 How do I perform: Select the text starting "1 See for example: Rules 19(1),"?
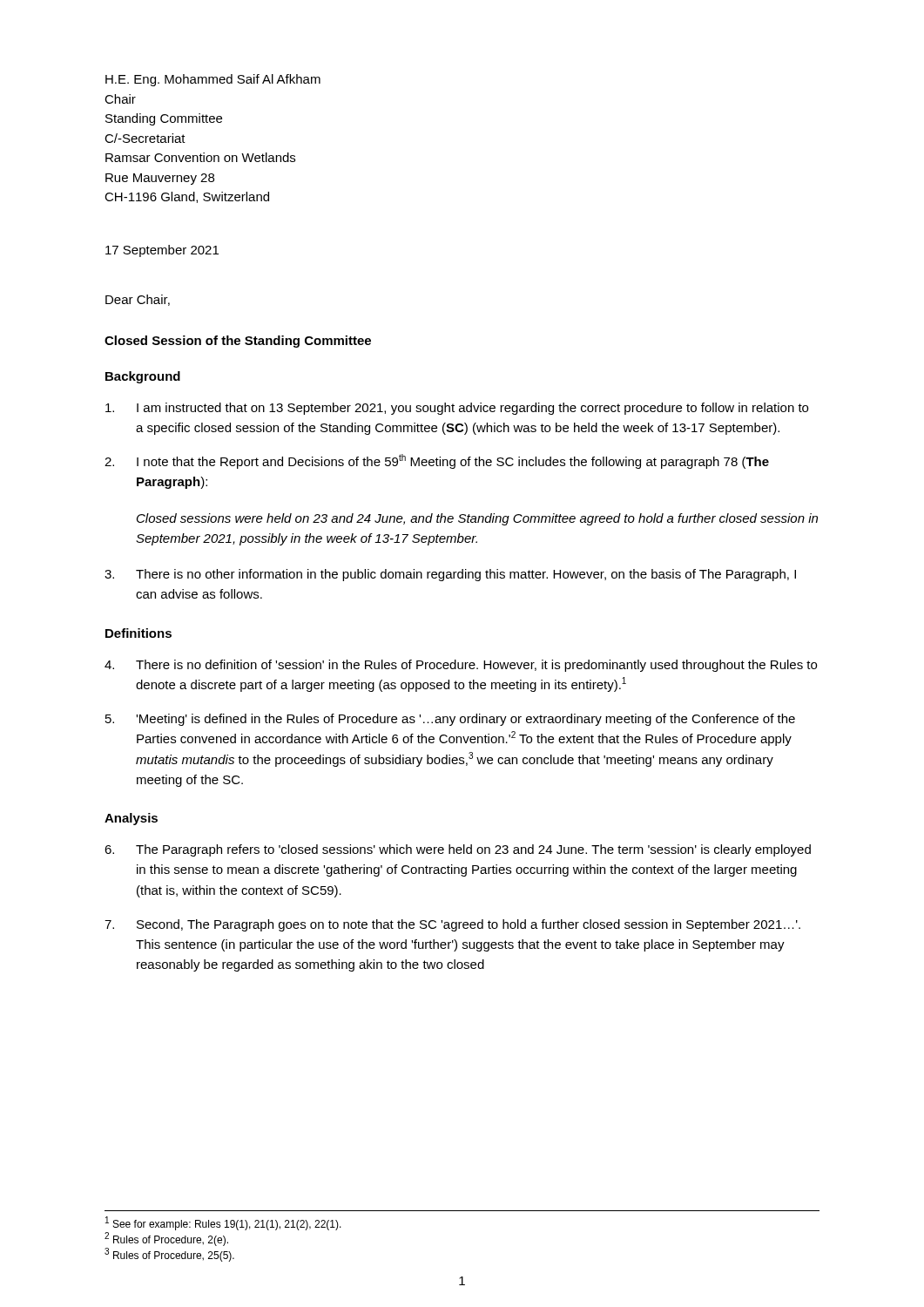pos(223,1239)
